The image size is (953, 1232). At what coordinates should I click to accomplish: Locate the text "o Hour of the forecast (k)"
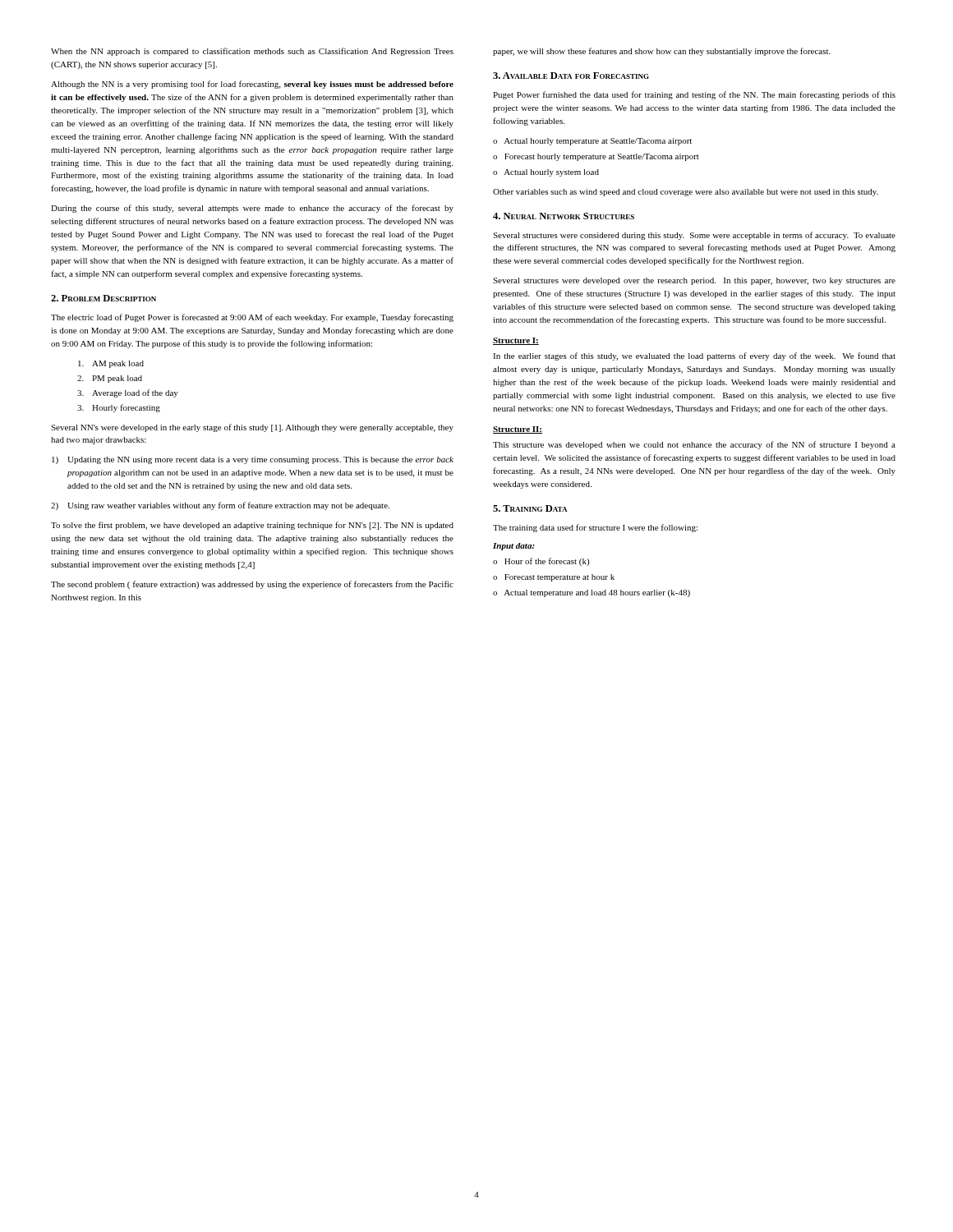point(541,562)
